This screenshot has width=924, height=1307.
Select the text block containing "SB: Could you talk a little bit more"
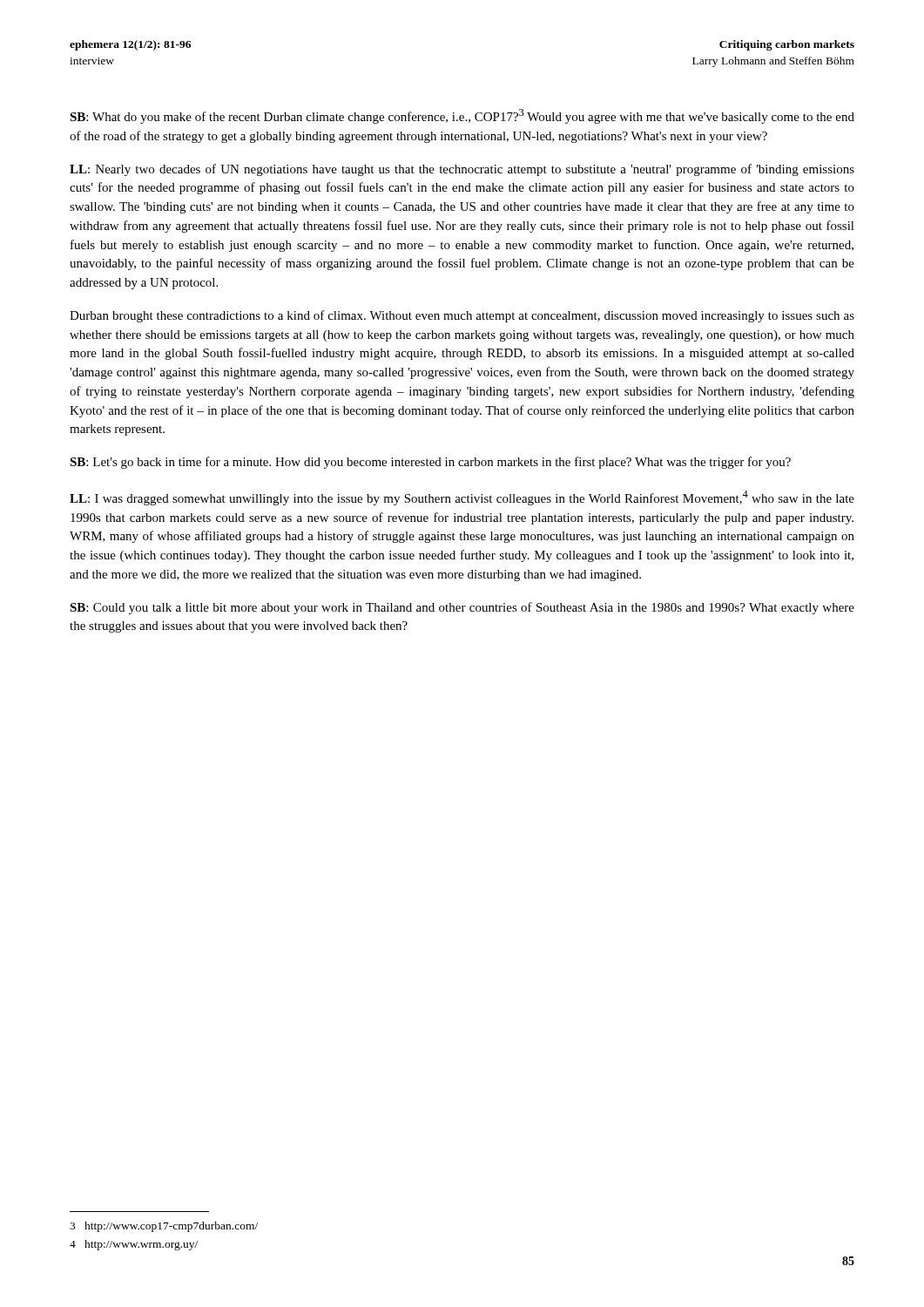pos(462,617)
